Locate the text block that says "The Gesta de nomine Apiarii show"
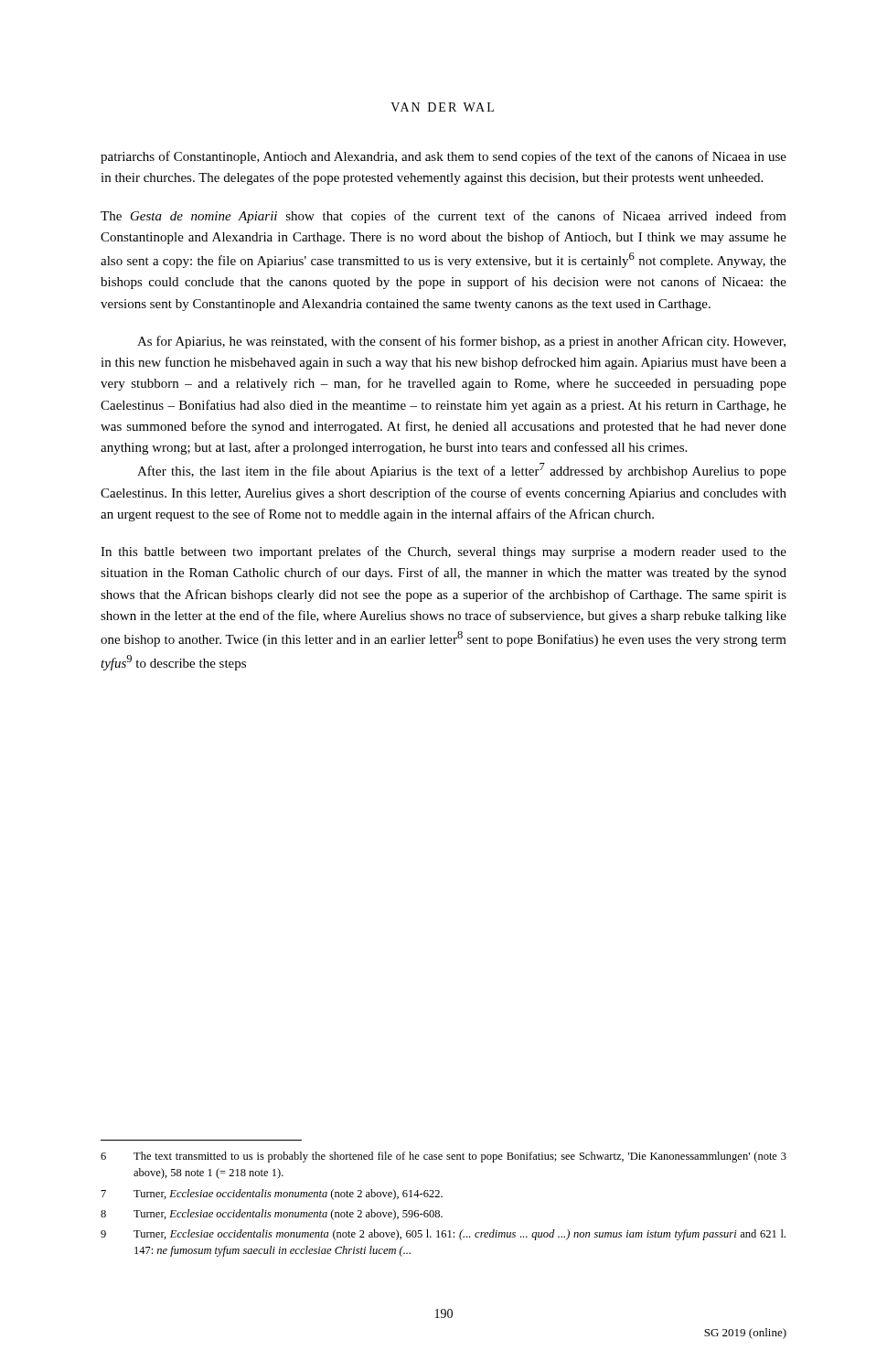Image resolution: width=887 pixels, height=1372 pixels. [444, 259]
